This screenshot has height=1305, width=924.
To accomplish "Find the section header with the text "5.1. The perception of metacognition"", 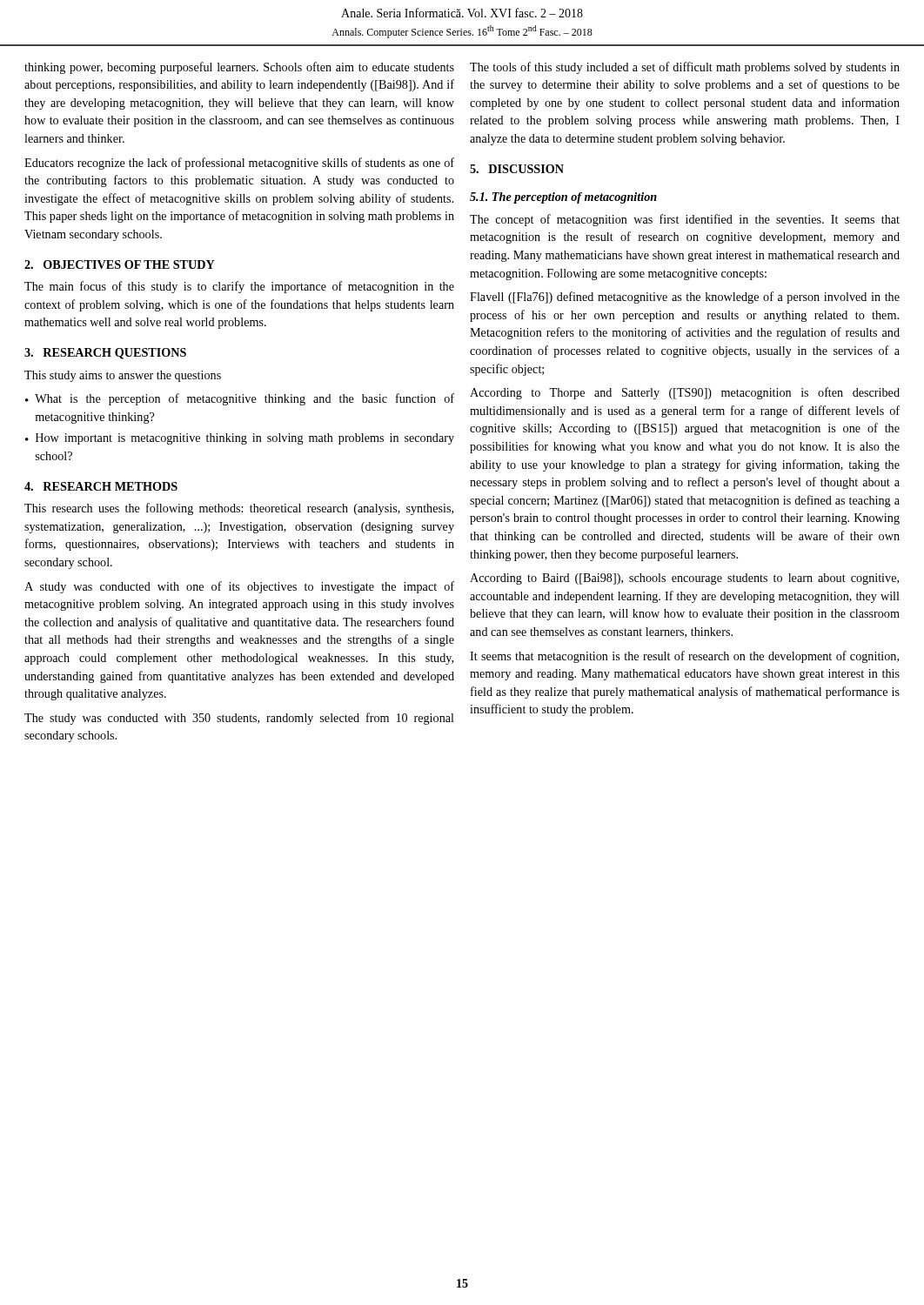I will point(563,197).
